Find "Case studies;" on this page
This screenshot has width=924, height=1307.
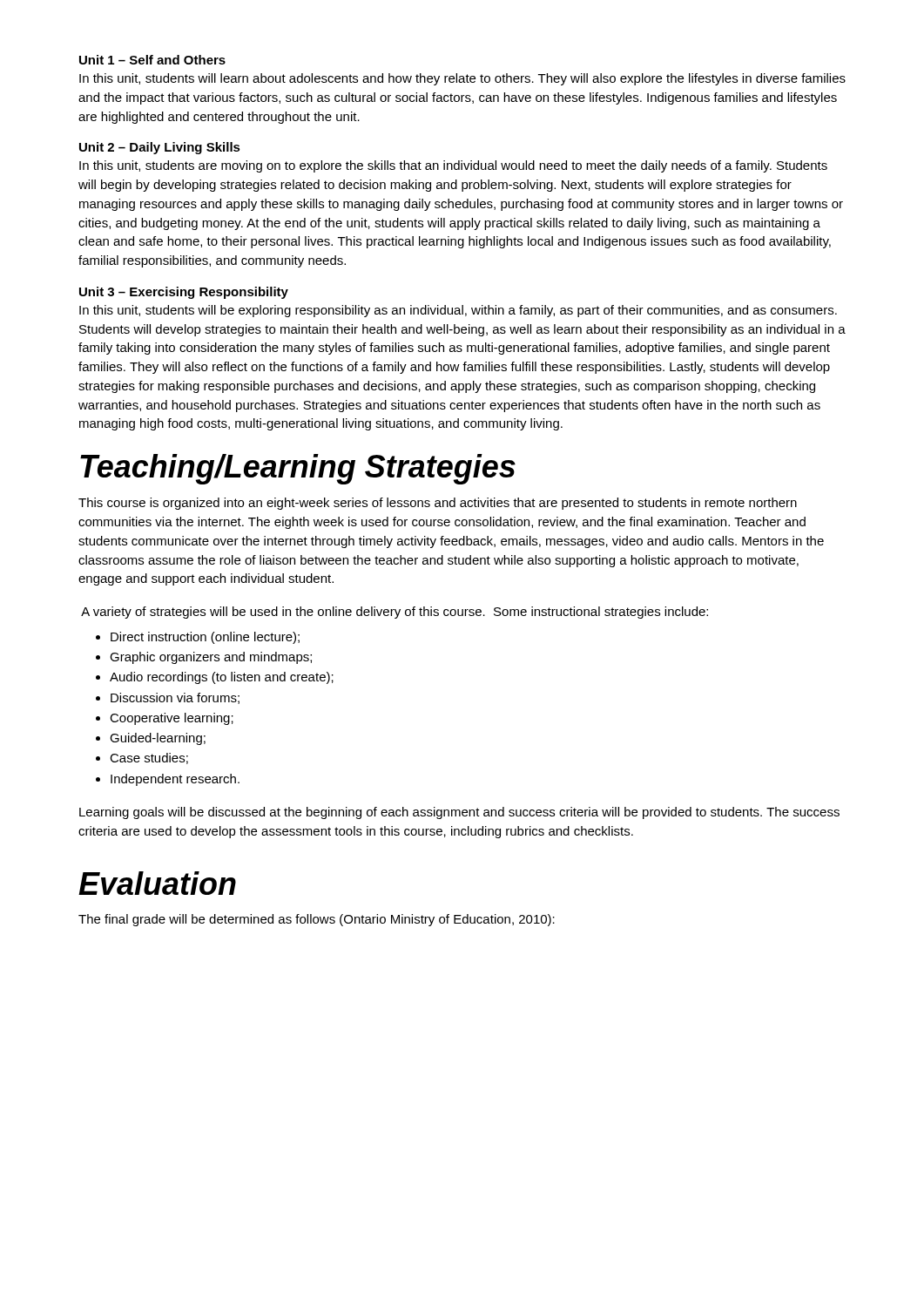[x=149, y=758]
